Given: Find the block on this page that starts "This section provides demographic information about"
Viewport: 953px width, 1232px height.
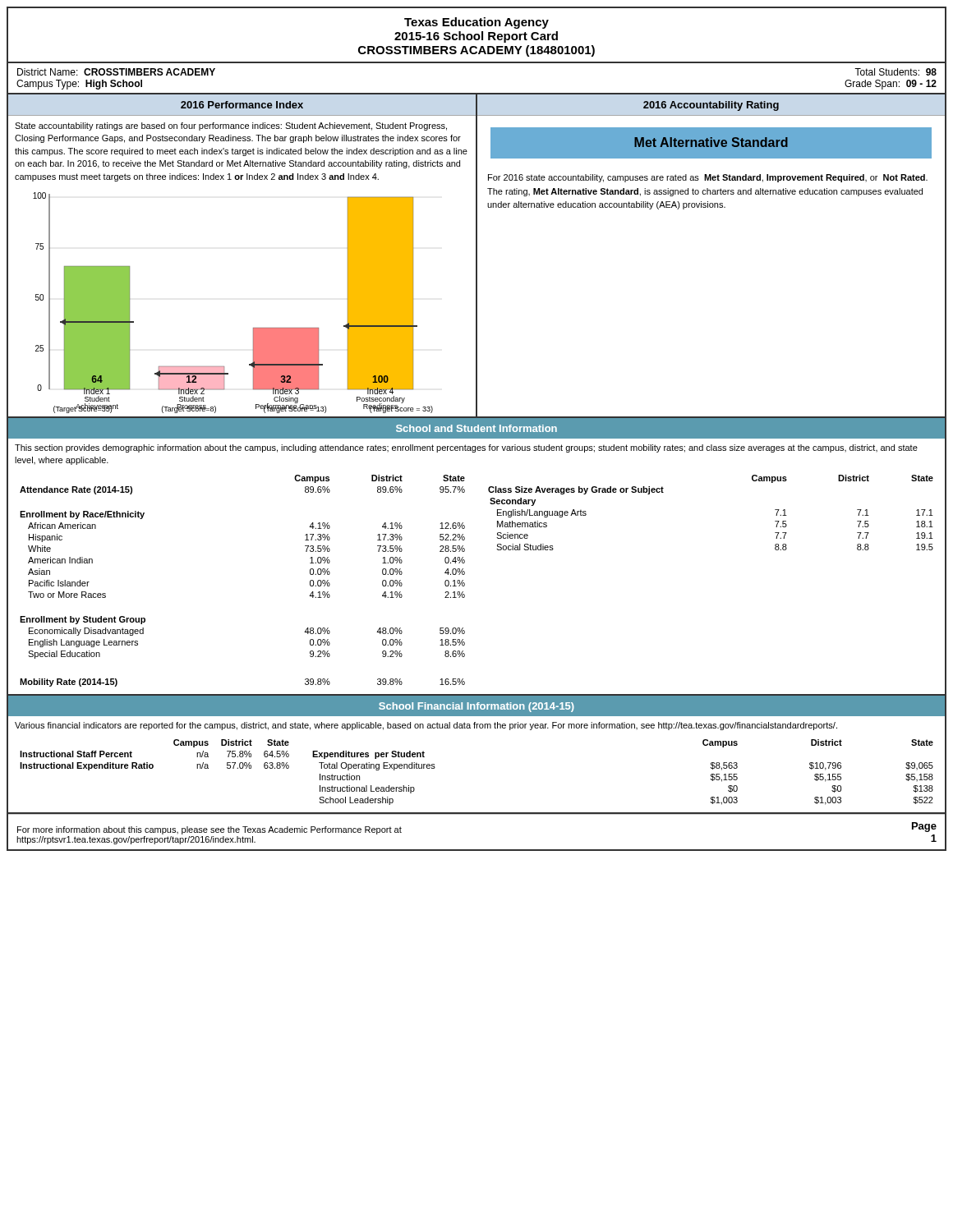Looking at the screenshot, I should [x=466, y=454].
